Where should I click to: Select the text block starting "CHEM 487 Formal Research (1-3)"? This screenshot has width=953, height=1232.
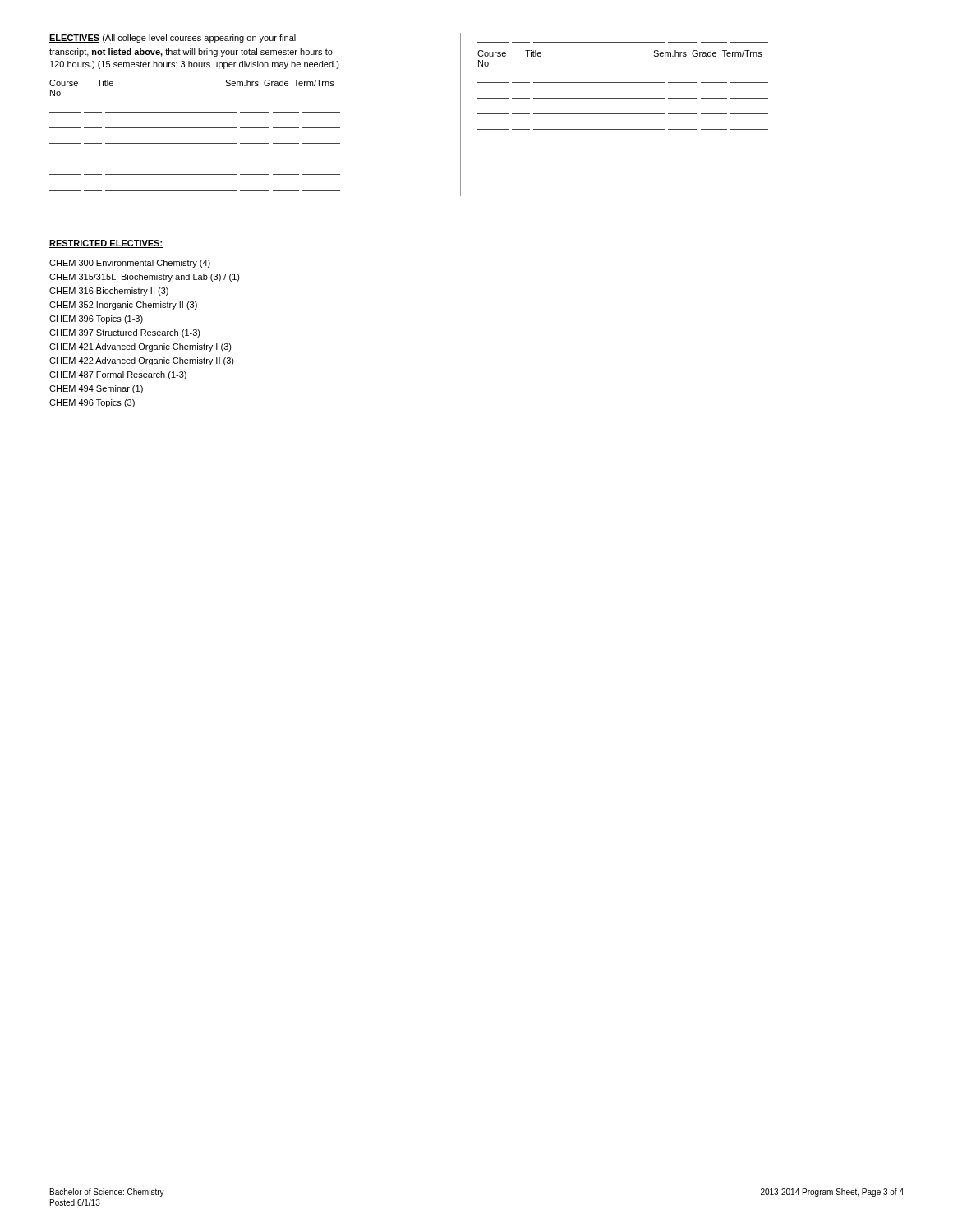tap(118, 375)
